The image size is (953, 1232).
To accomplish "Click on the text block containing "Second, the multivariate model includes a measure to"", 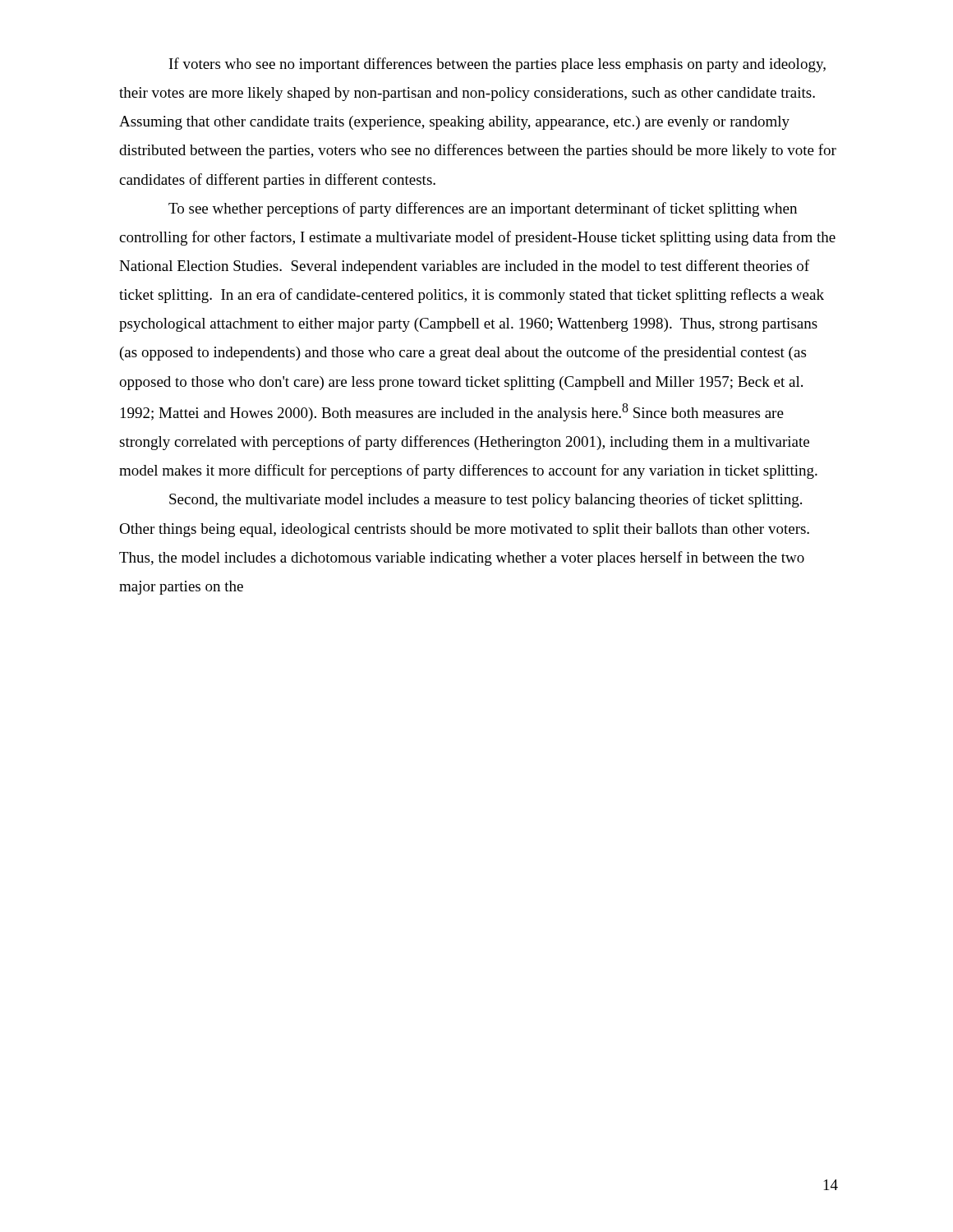I will (x=479, y=543).
